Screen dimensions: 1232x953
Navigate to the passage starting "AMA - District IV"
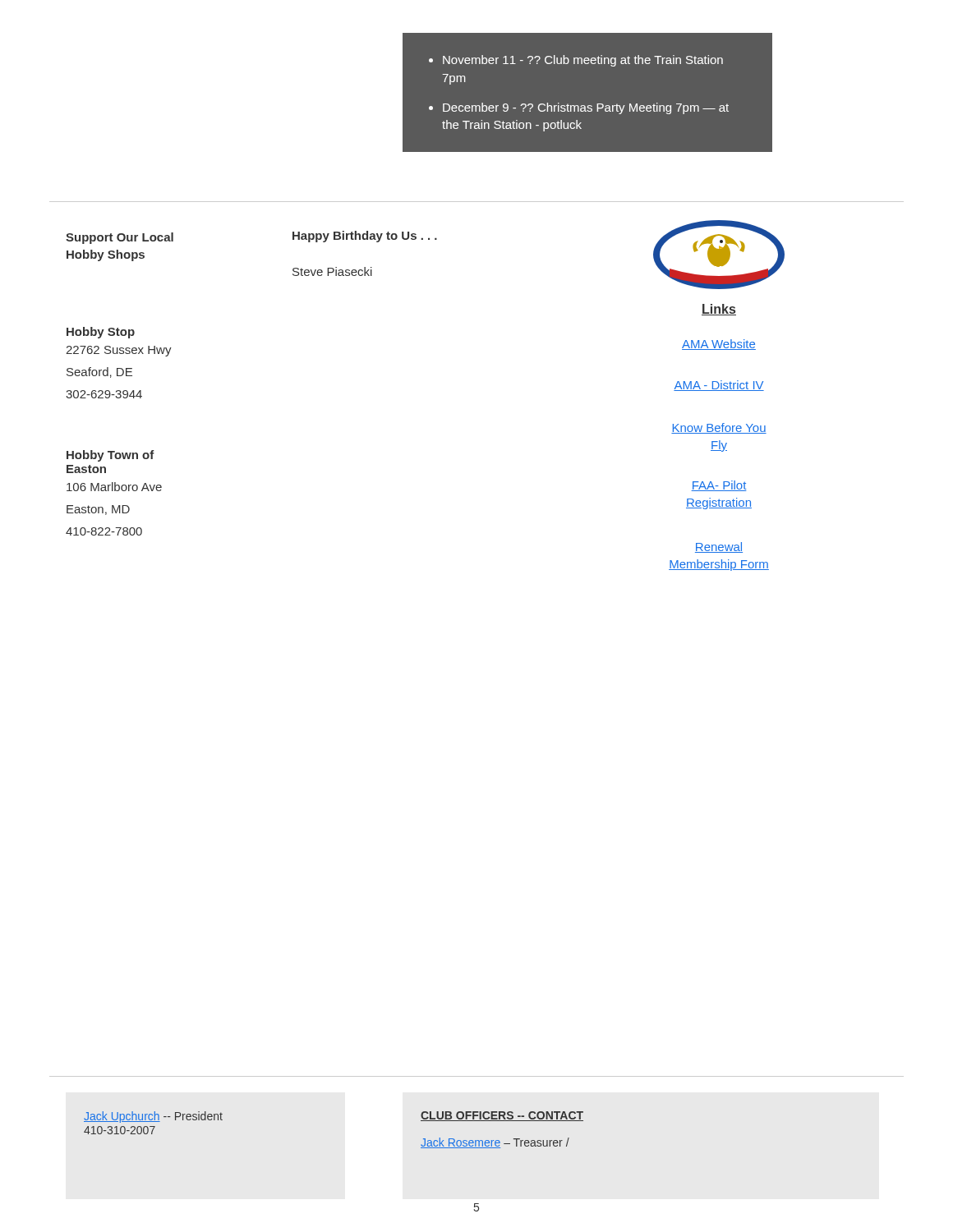tap(719, 385)
